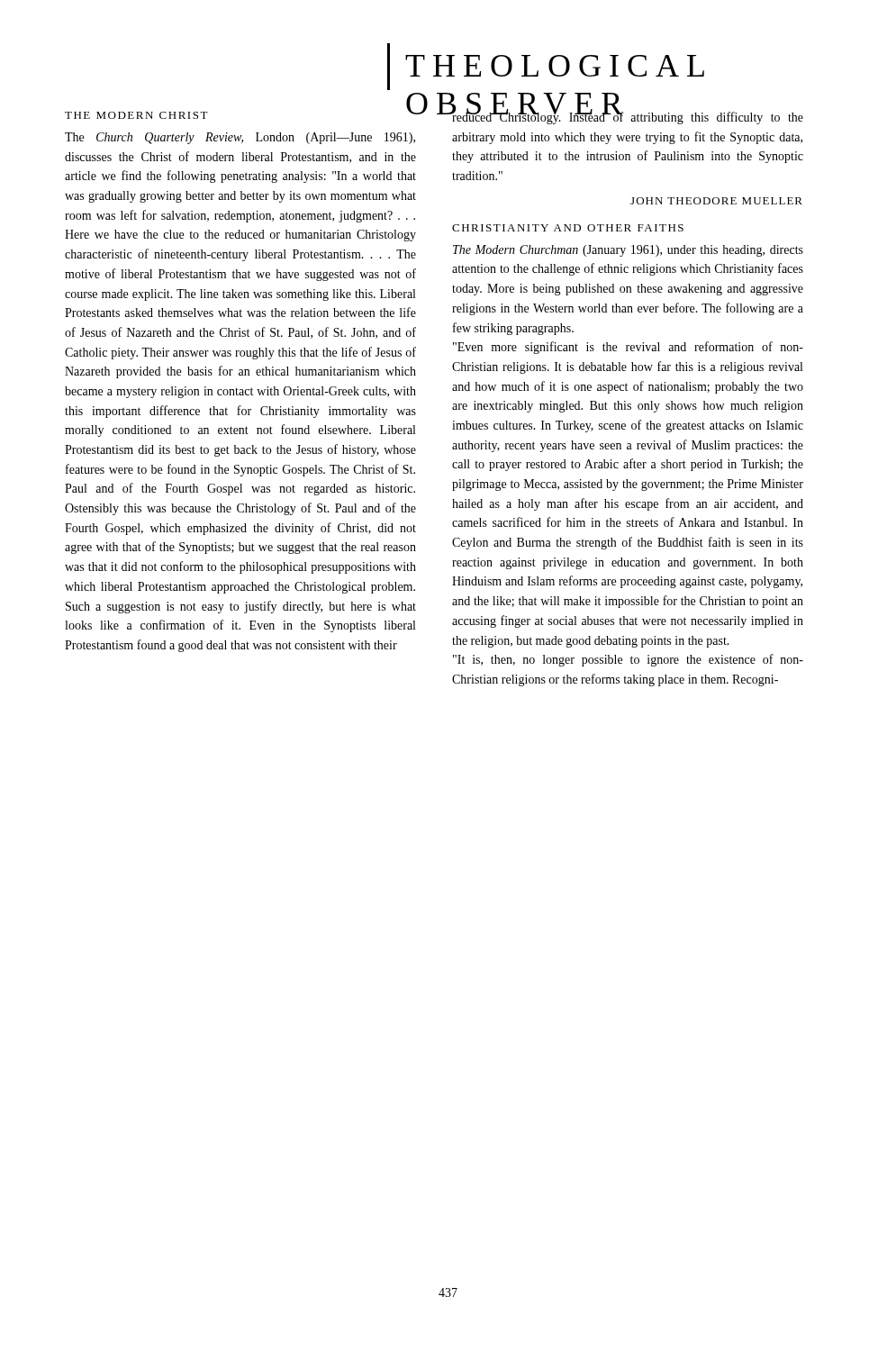Select the text block with the text "The Modern Churchman (January 1961), under this heading,"
The width and height of the screenshot is (896, 1351).
pyautogui.click(x=628, y=465)
